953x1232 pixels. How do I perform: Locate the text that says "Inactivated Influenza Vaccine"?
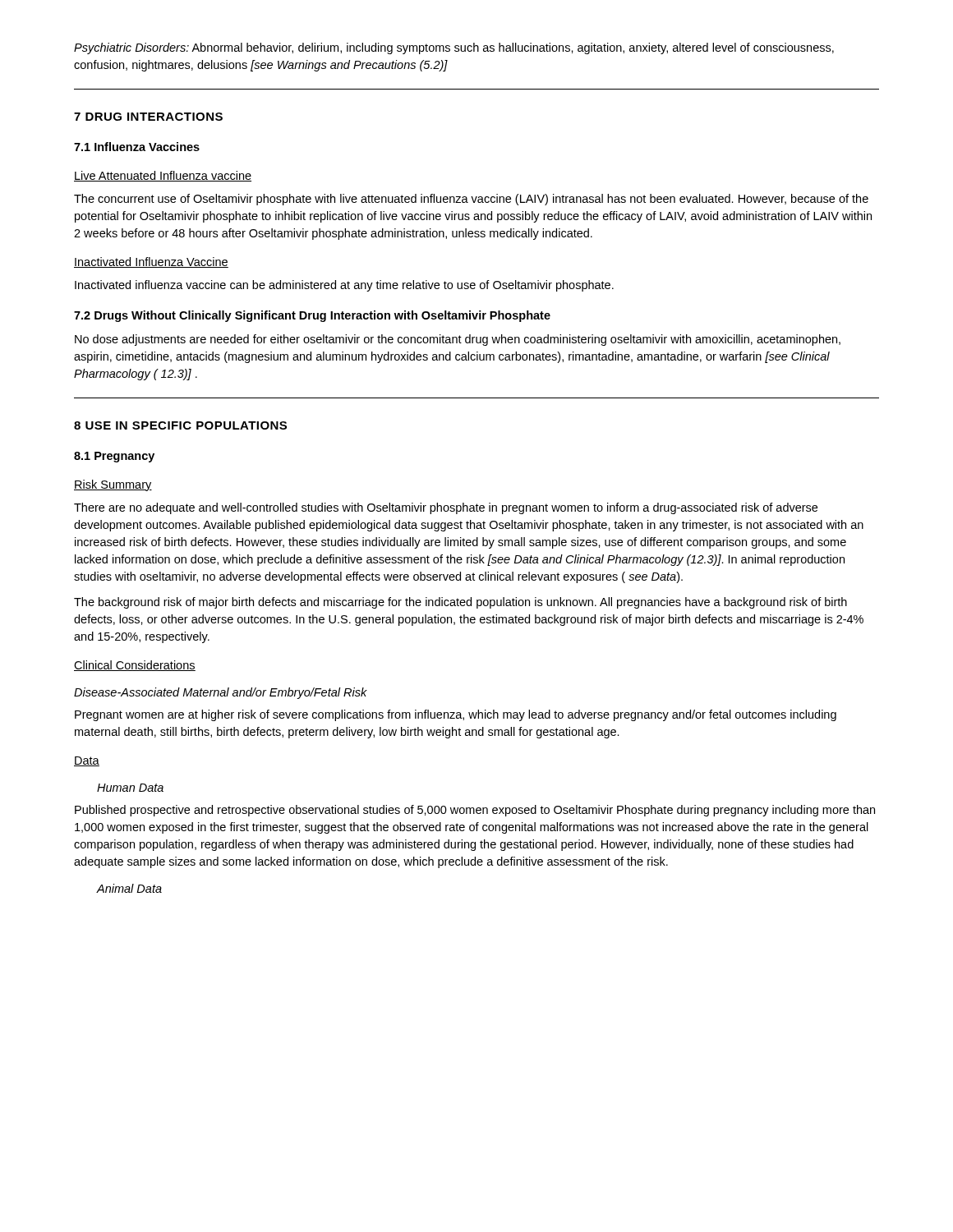pos(151,262)
